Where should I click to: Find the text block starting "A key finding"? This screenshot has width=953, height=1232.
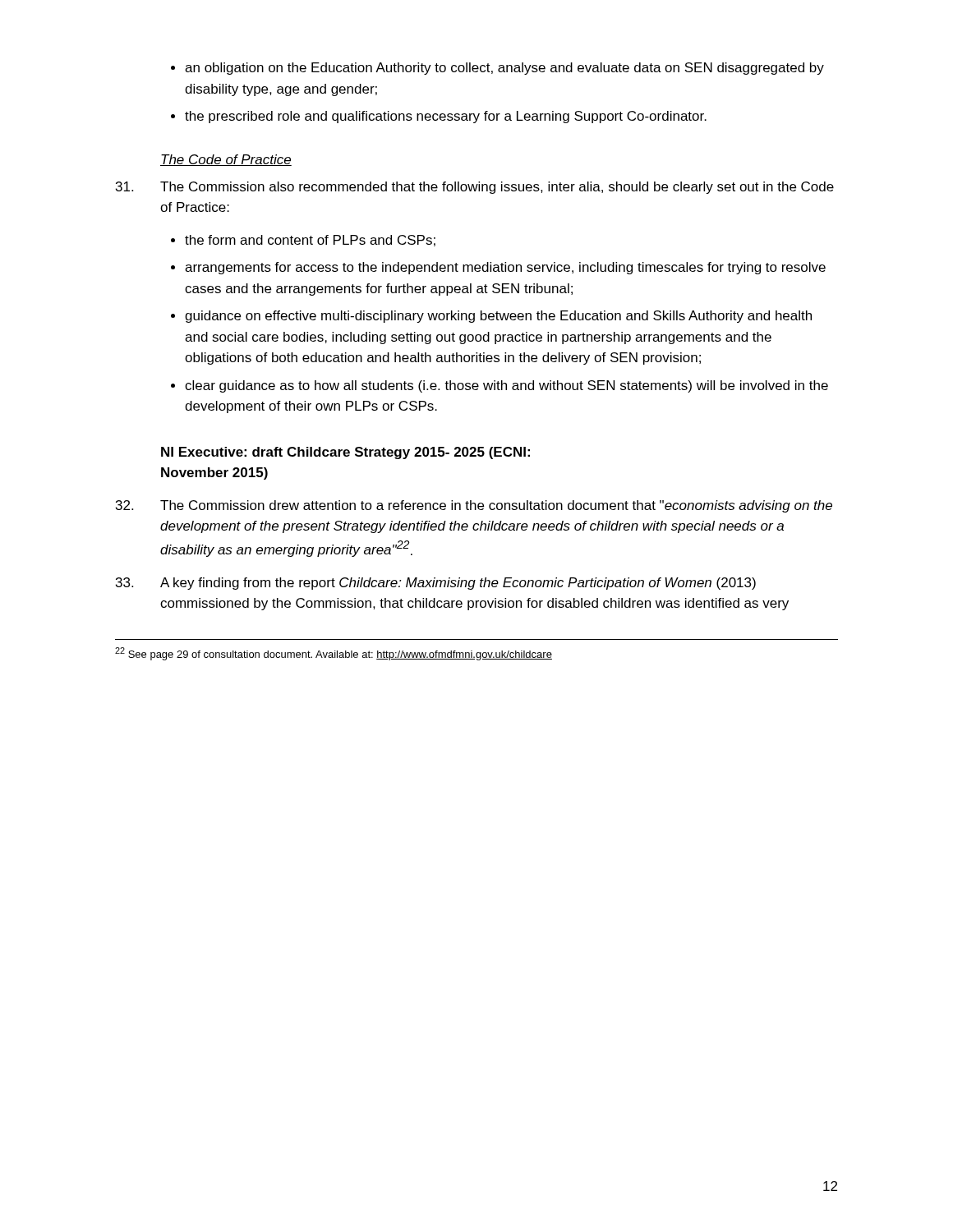coord(476,593)
